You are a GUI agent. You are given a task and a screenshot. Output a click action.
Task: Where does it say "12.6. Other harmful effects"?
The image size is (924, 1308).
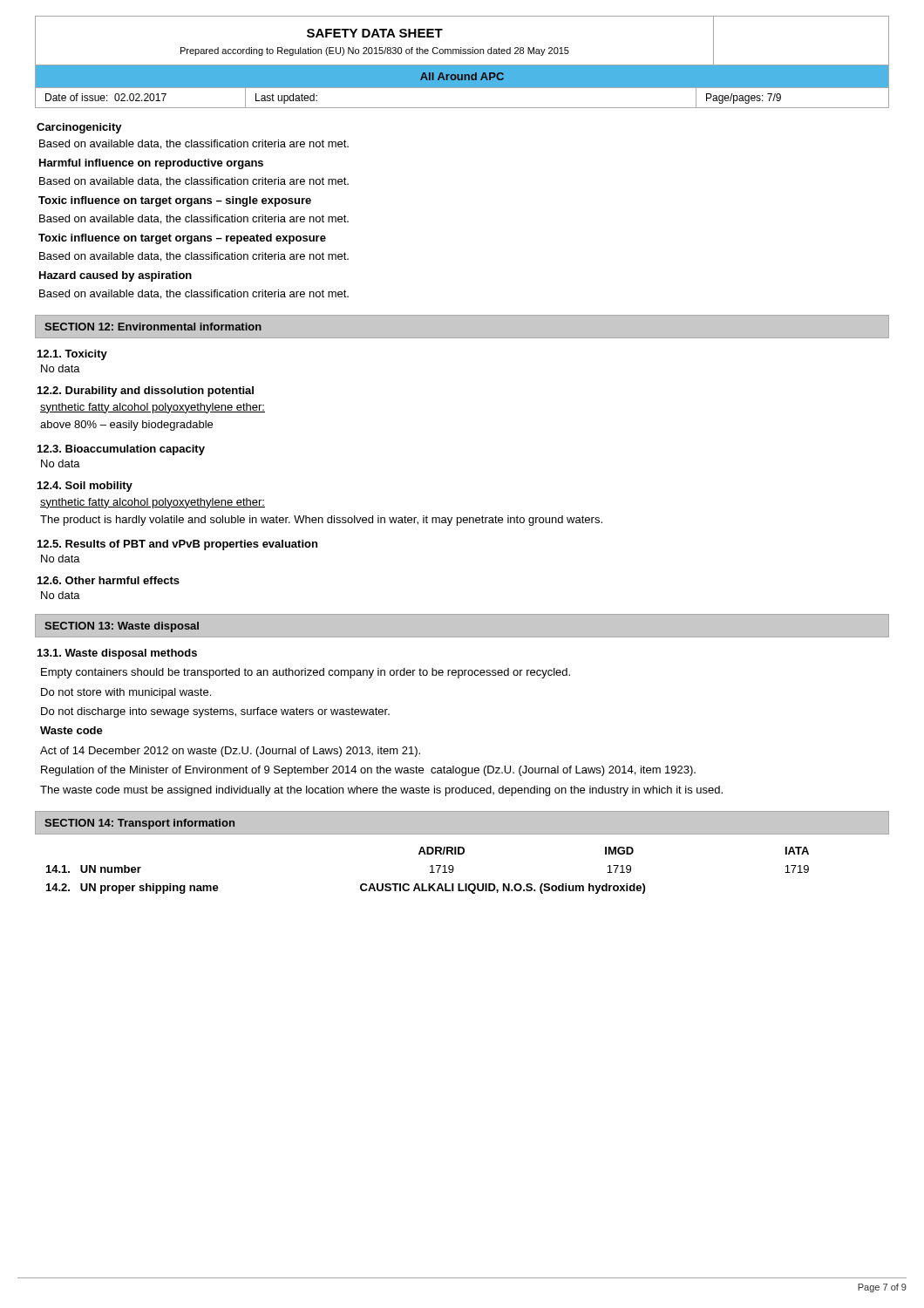[108, 580]
